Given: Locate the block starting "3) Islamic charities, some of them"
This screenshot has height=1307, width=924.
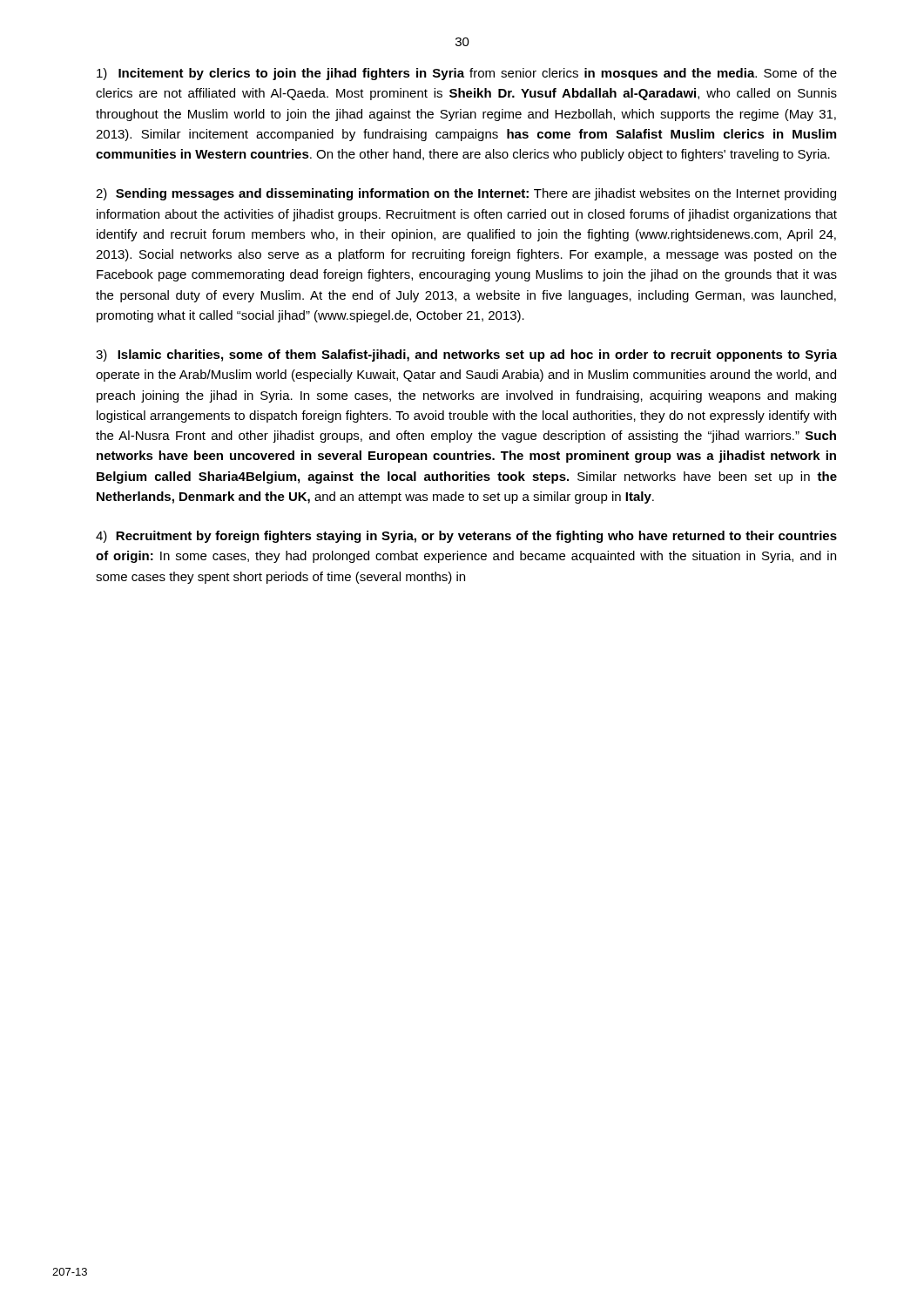Looking at the screenshot, I should pos(466,425).
